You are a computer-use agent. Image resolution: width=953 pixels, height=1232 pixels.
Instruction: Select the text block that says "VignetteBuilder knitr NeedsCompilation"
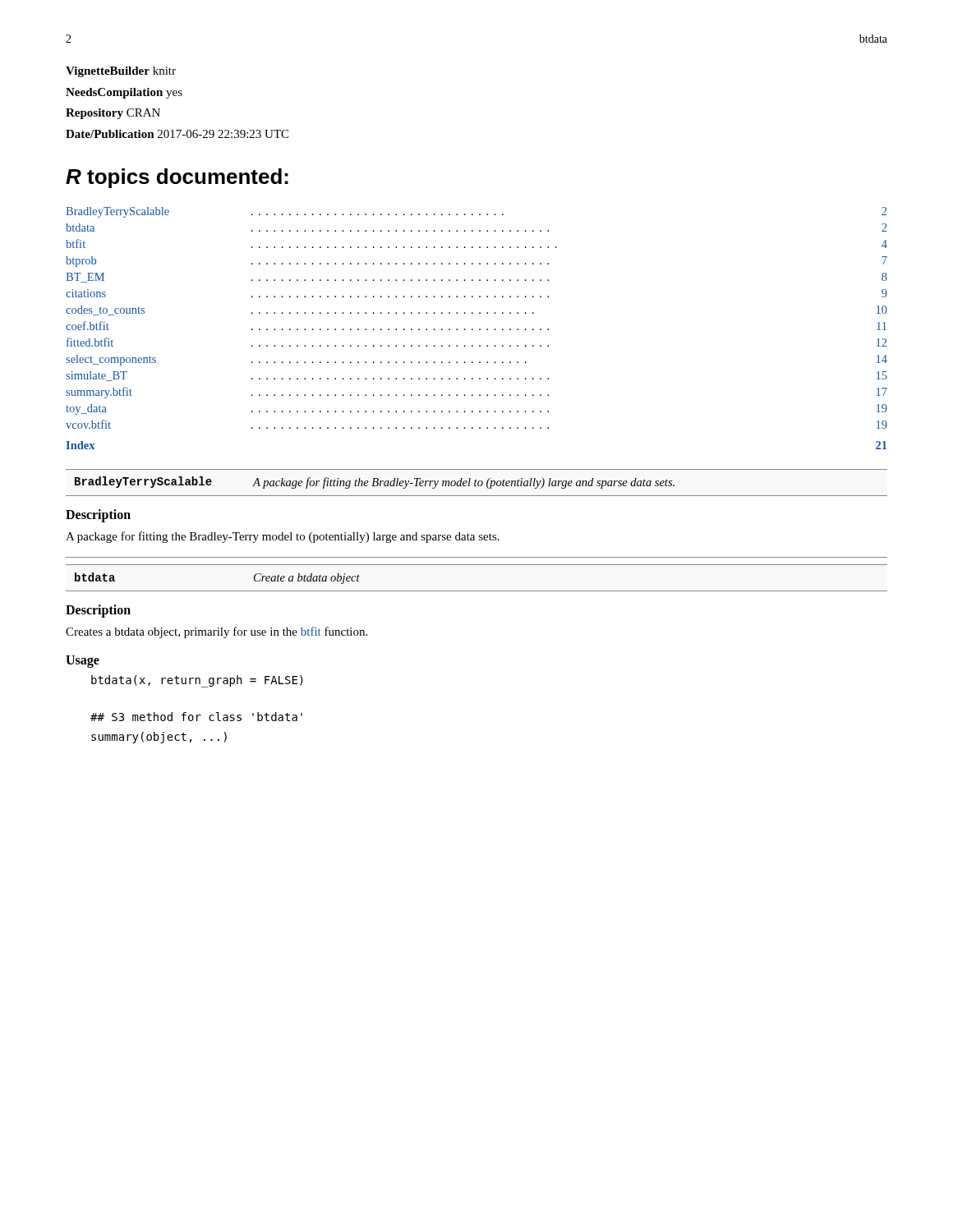[177, 102]
